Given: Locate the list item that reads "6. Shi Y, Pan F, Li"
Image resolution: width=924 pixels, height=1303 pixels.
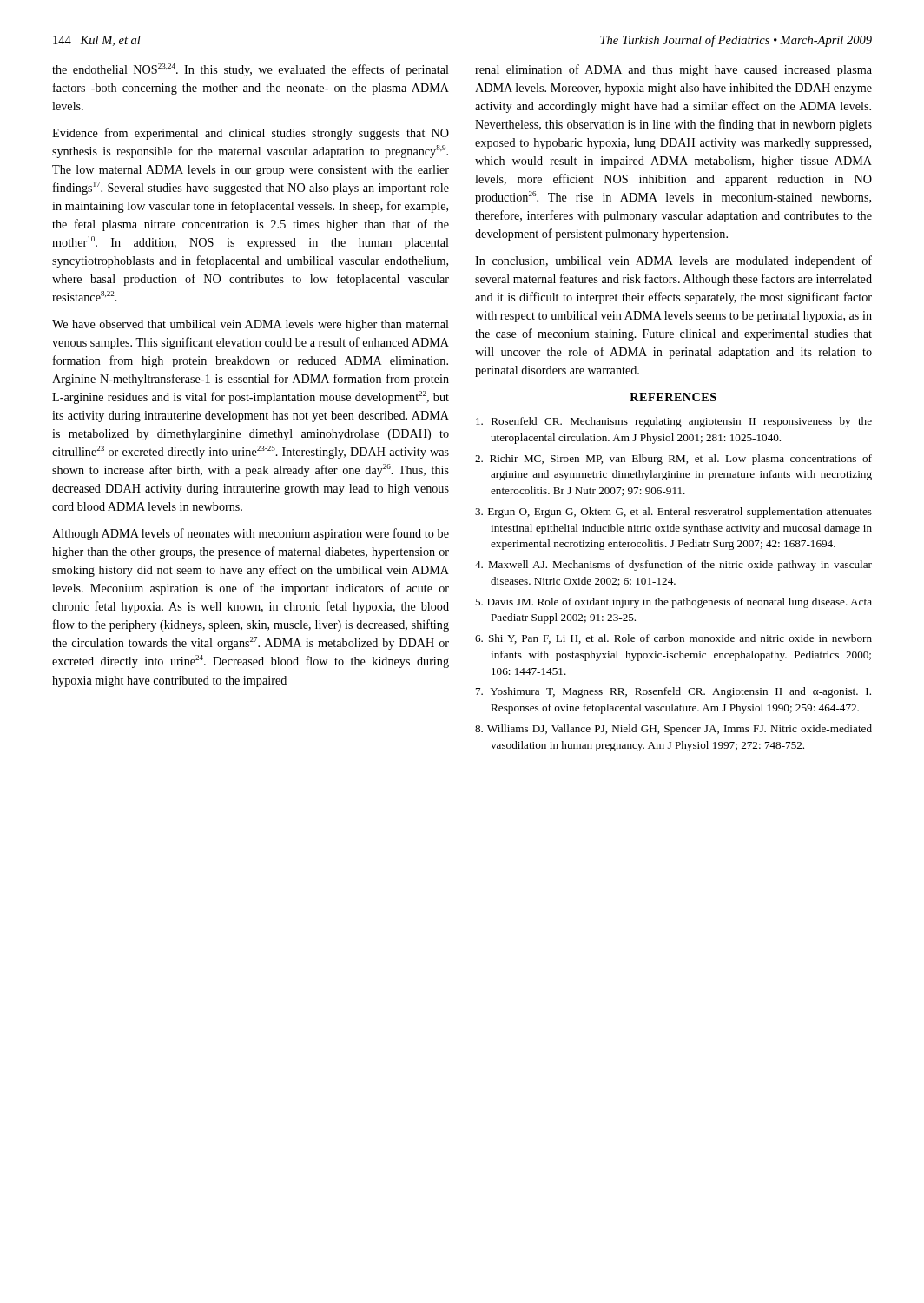Looking at the screenshot, I should point(673,655).
